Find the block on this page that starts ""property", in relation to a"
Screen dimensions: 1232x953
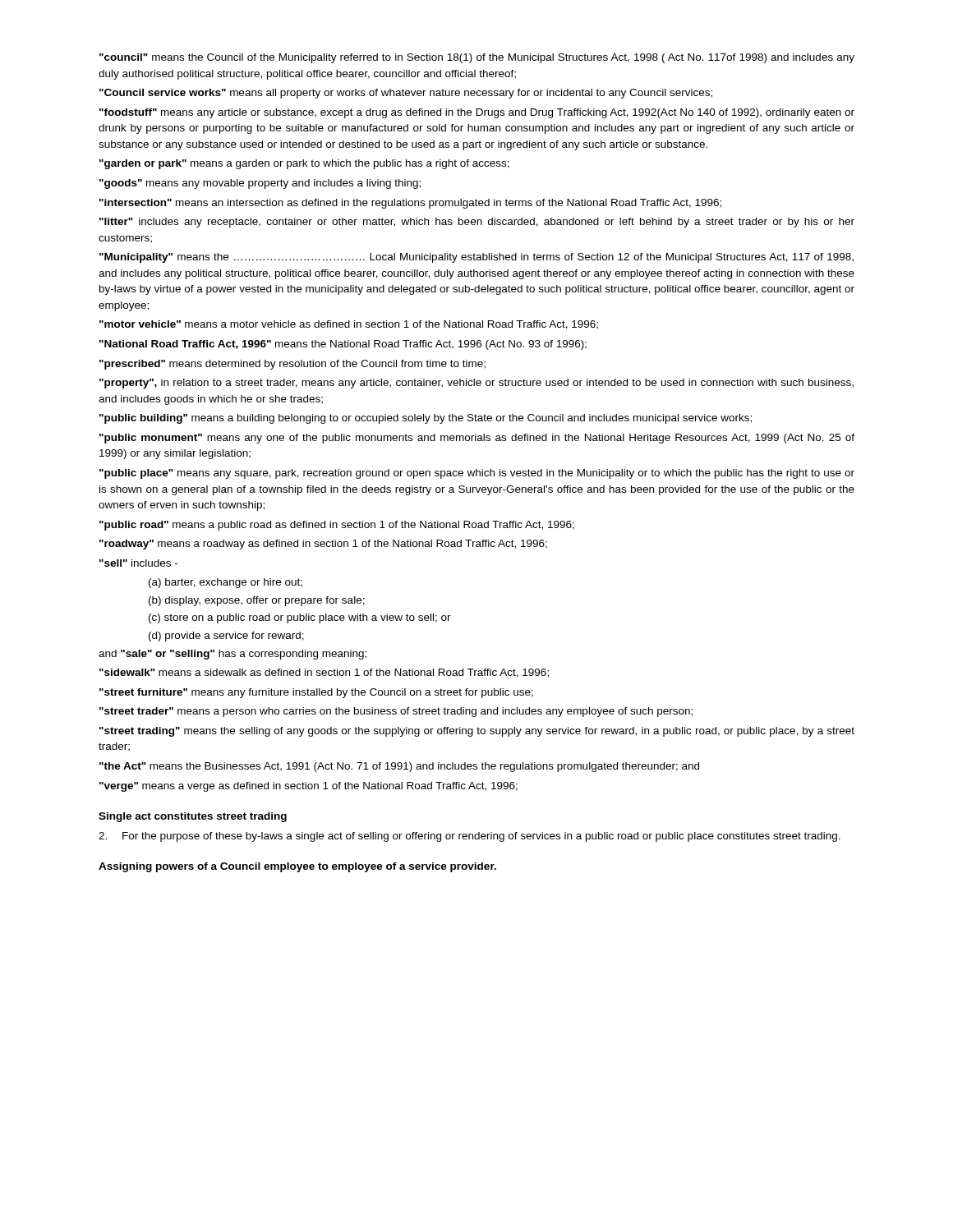point(476,390)
